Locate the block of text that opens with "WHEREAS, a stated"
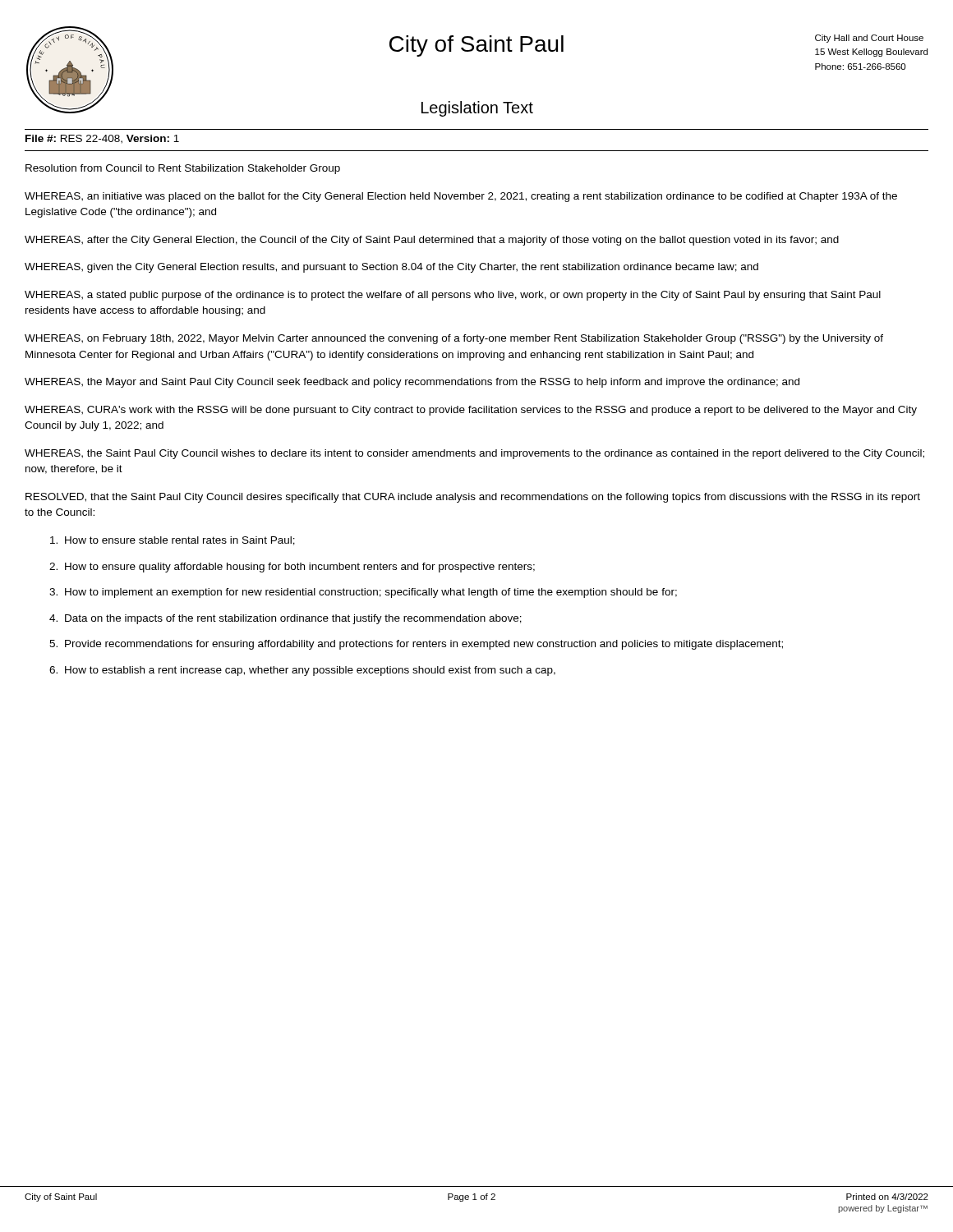The image size is (953, 1232). (x=453, y=302)
